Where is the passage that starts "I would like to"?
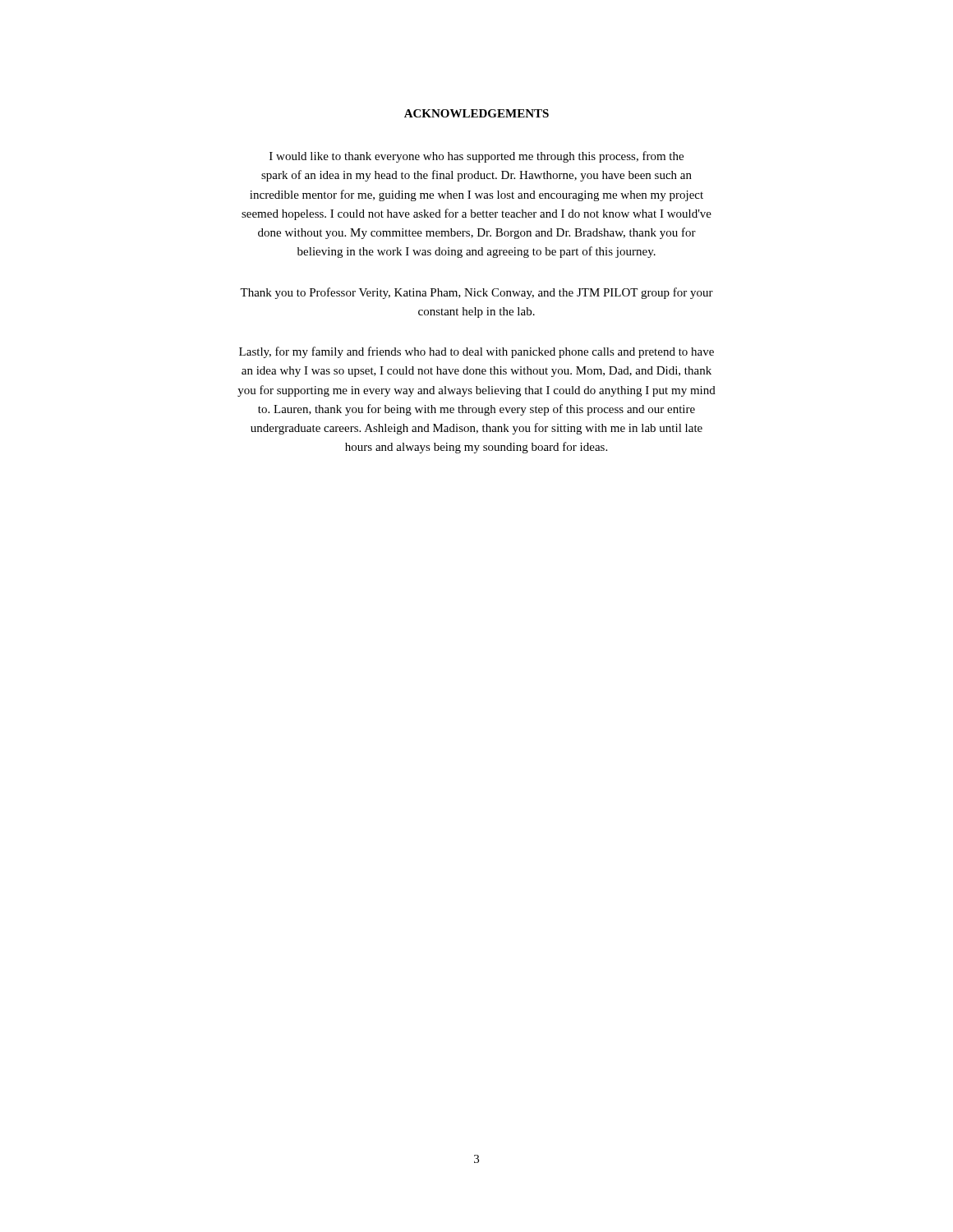The image size is (953, 1232). click(476, 204)
